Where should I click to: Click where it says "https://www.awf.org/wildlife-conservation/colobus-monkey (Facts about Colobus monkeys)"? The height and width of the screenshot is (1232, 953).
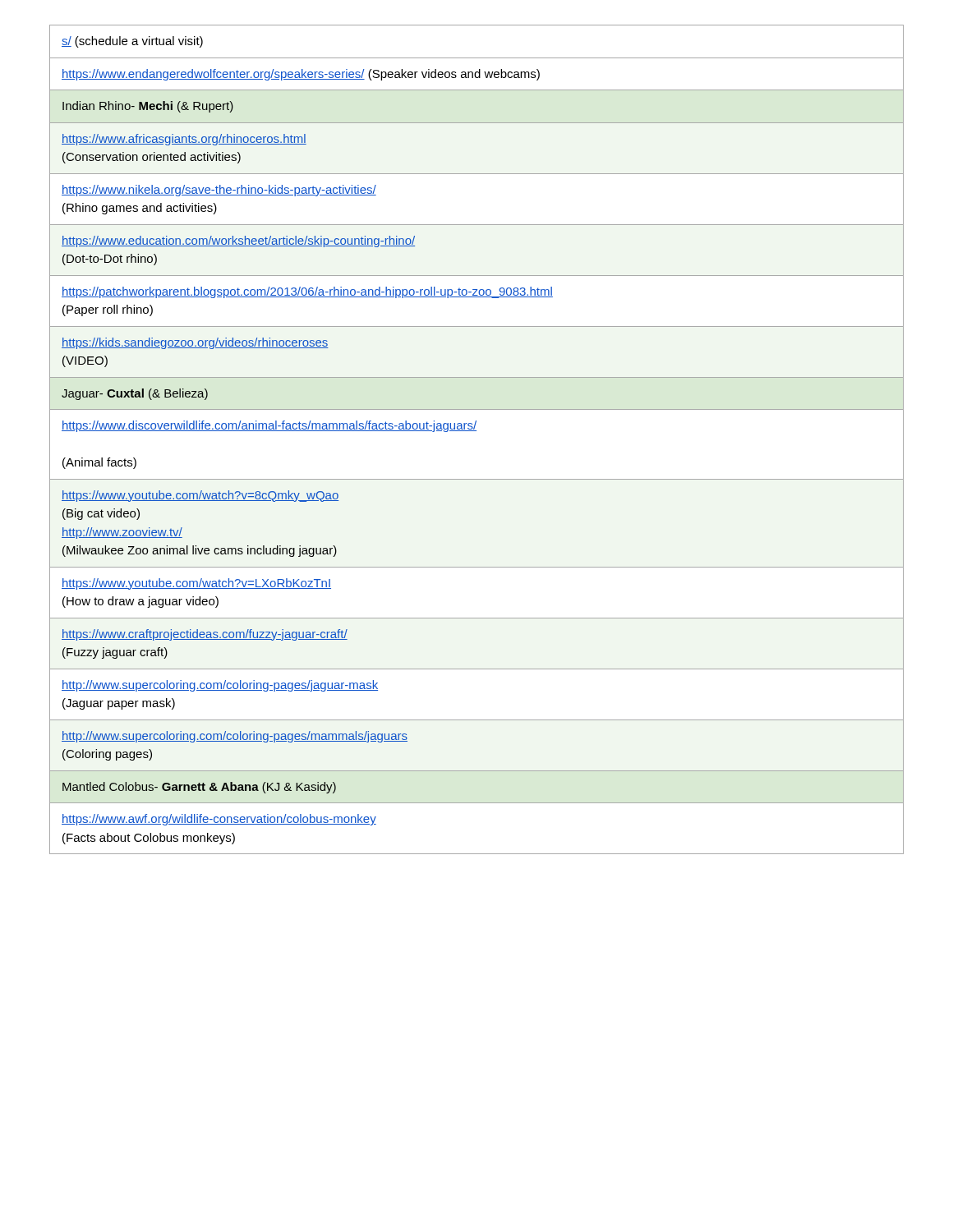coord(219,828)
